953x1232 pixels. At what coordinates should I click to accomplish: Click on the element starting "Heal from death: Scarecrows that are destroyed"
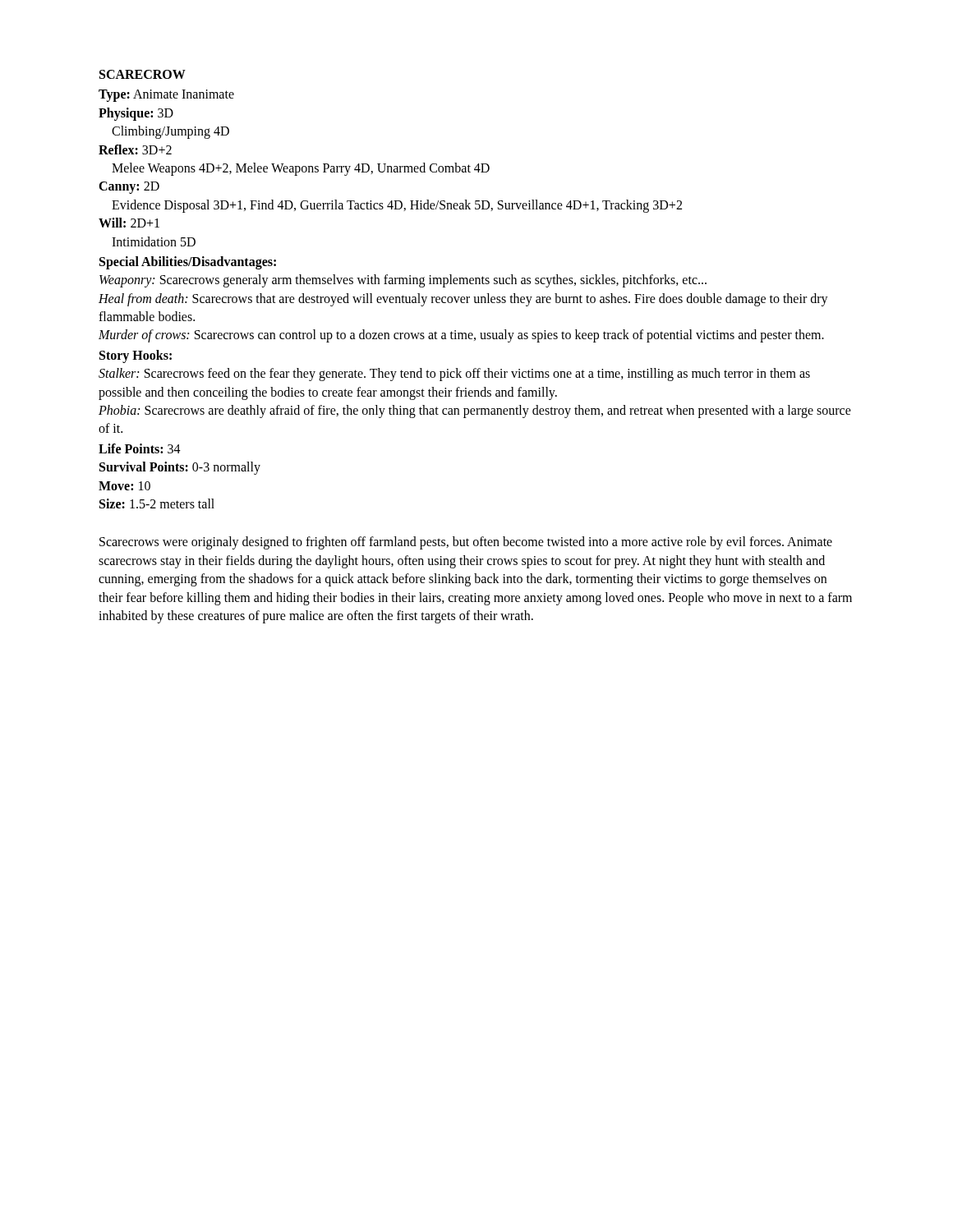click(463, 308)
